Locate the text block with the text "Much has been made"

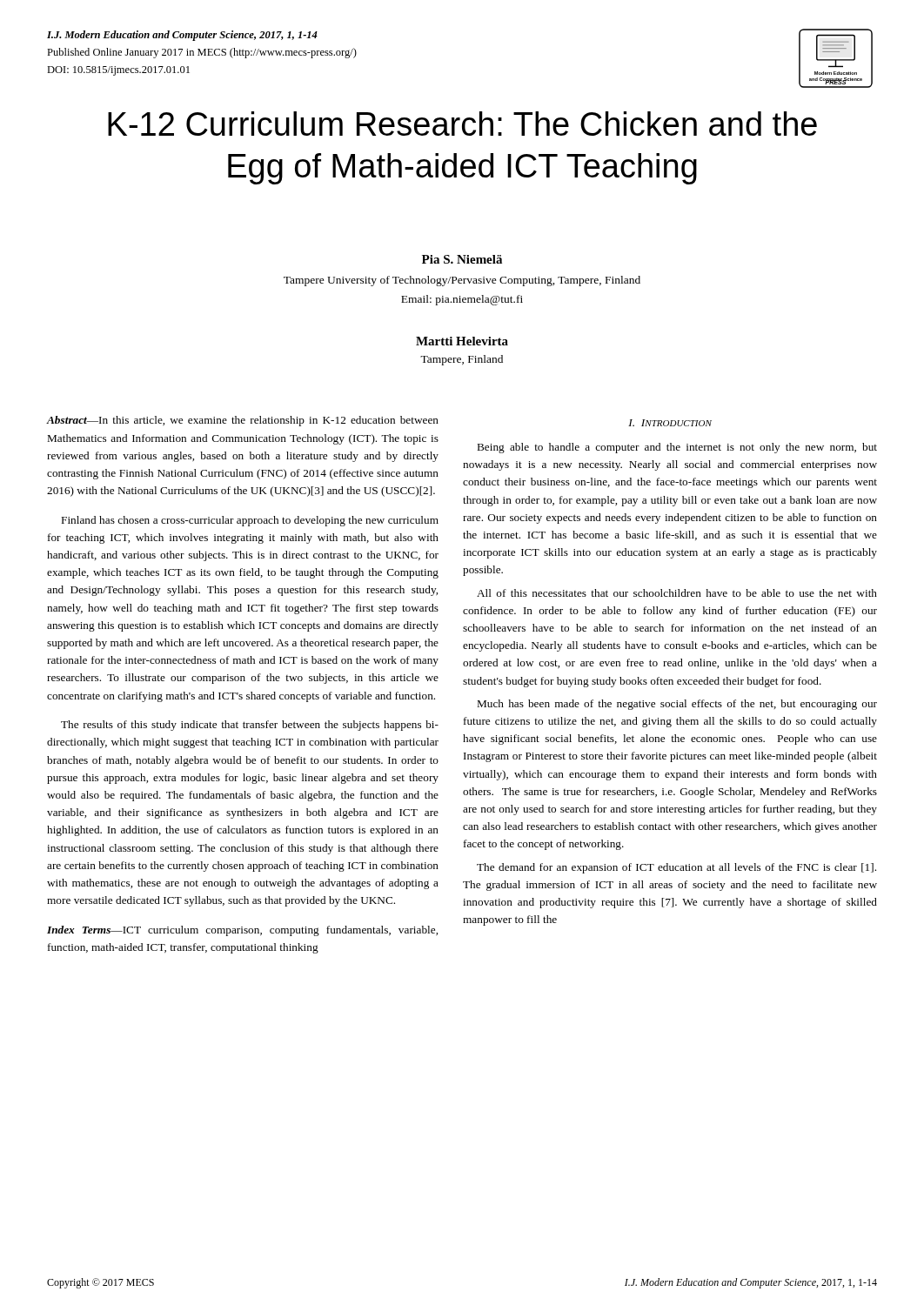pyautogui.click(x=670, y=774)
